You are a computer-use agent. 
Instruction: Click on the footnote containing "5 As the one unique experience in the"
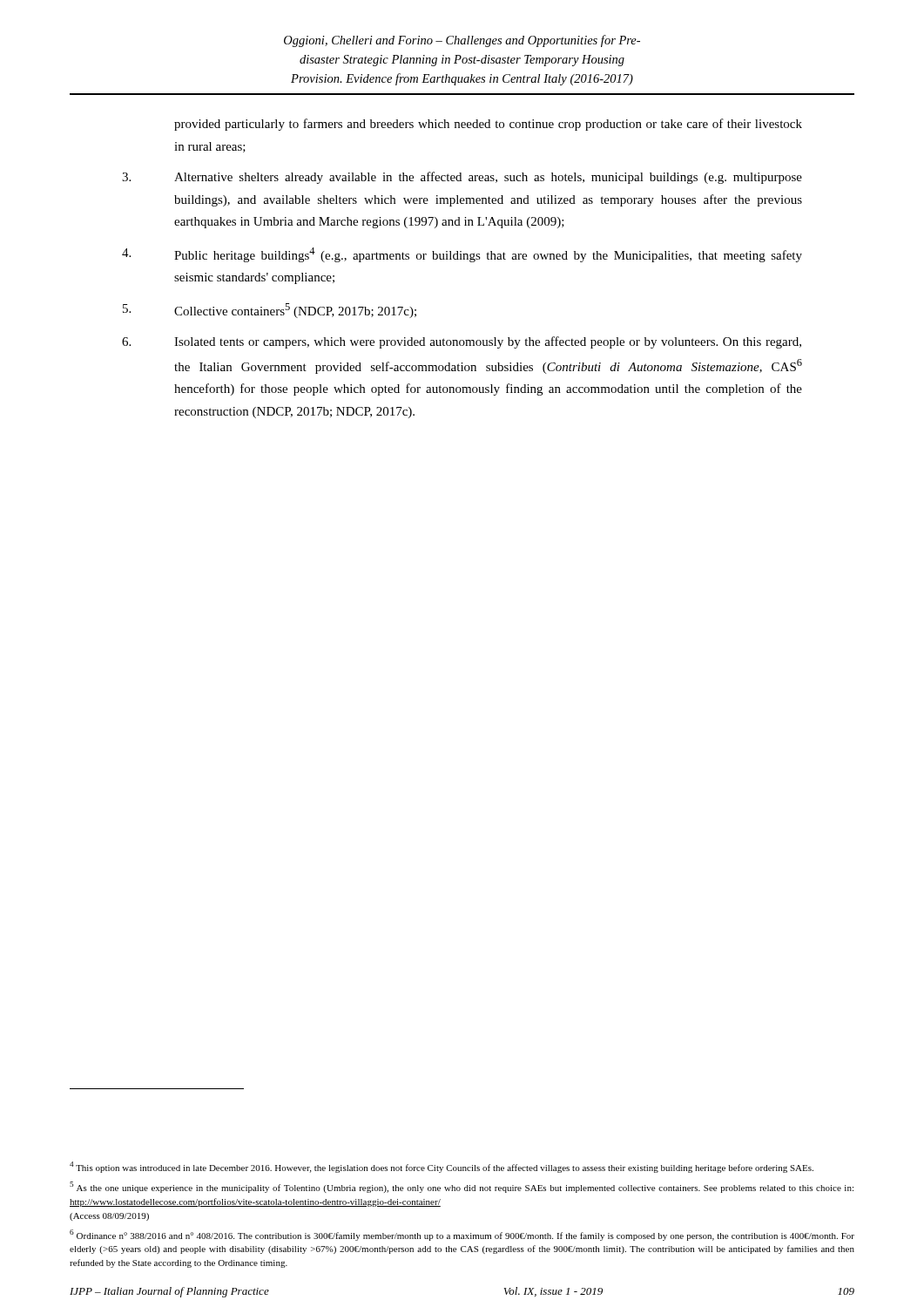pyautogui.click(x=462, y=1200)
